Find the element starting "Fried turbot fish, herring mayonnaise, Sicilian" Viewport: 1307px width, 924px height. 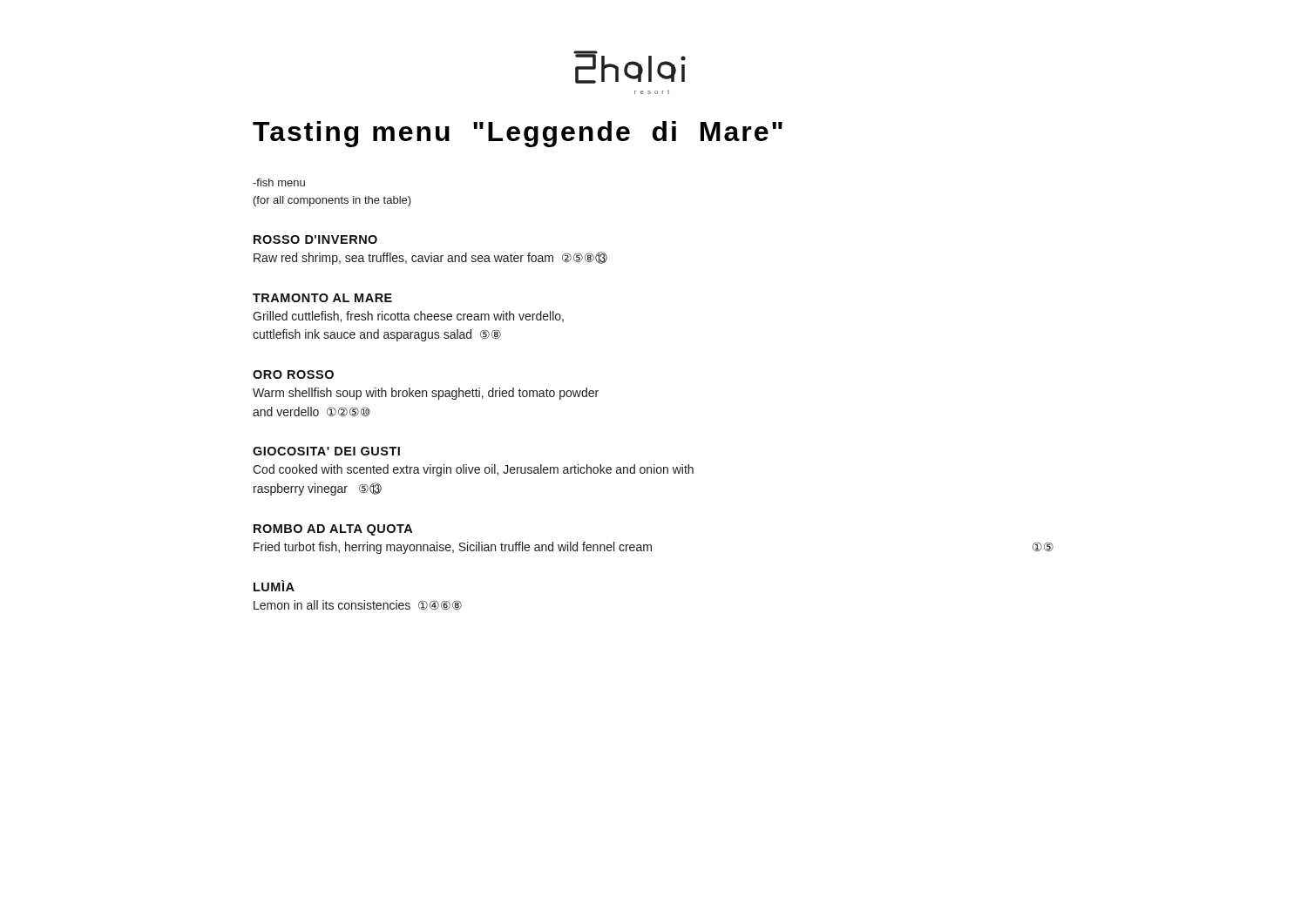coord(654,547)
